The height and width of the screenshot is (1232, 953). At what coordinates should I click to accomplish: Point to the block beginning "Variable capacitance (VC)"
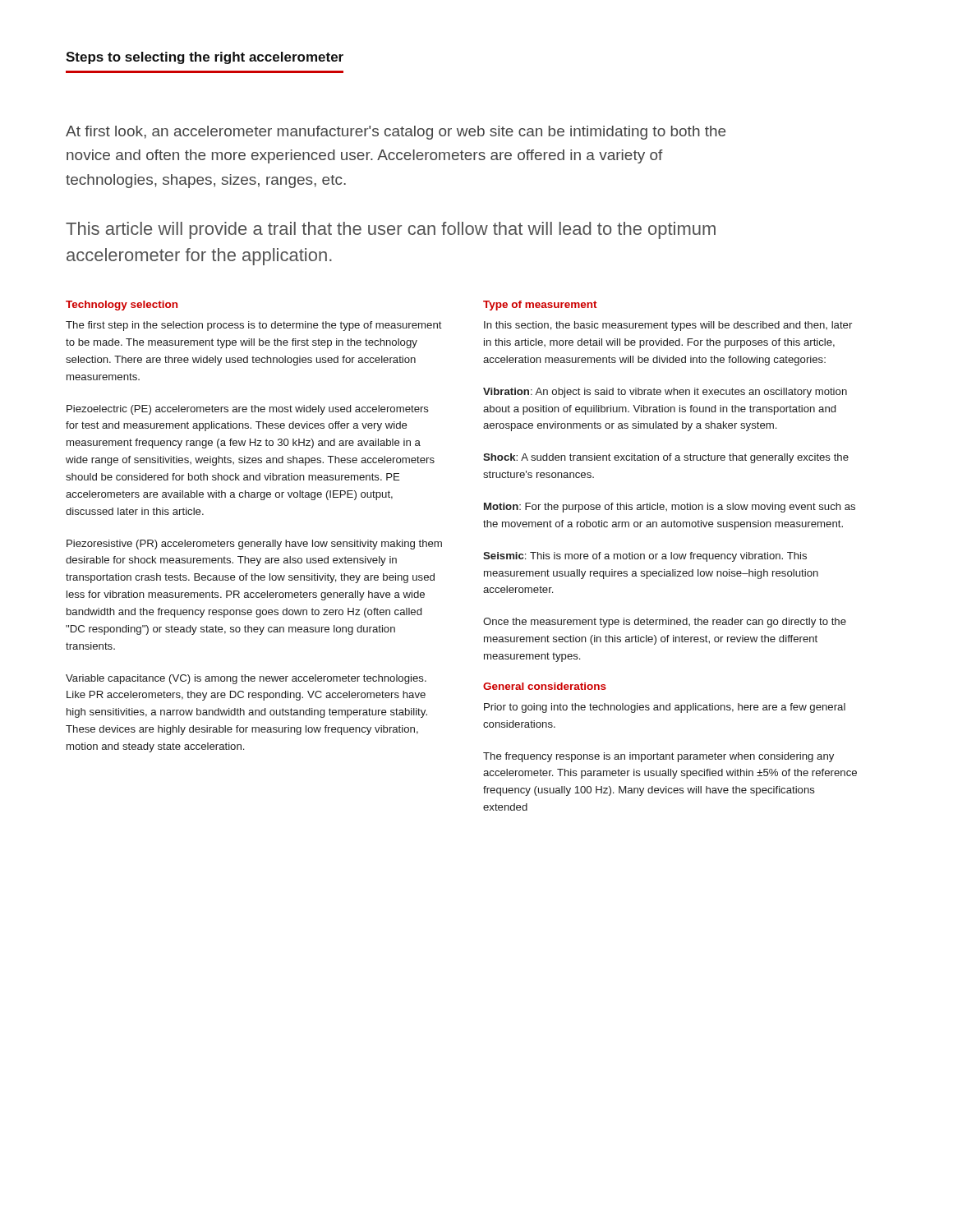[x=247, y=712]
